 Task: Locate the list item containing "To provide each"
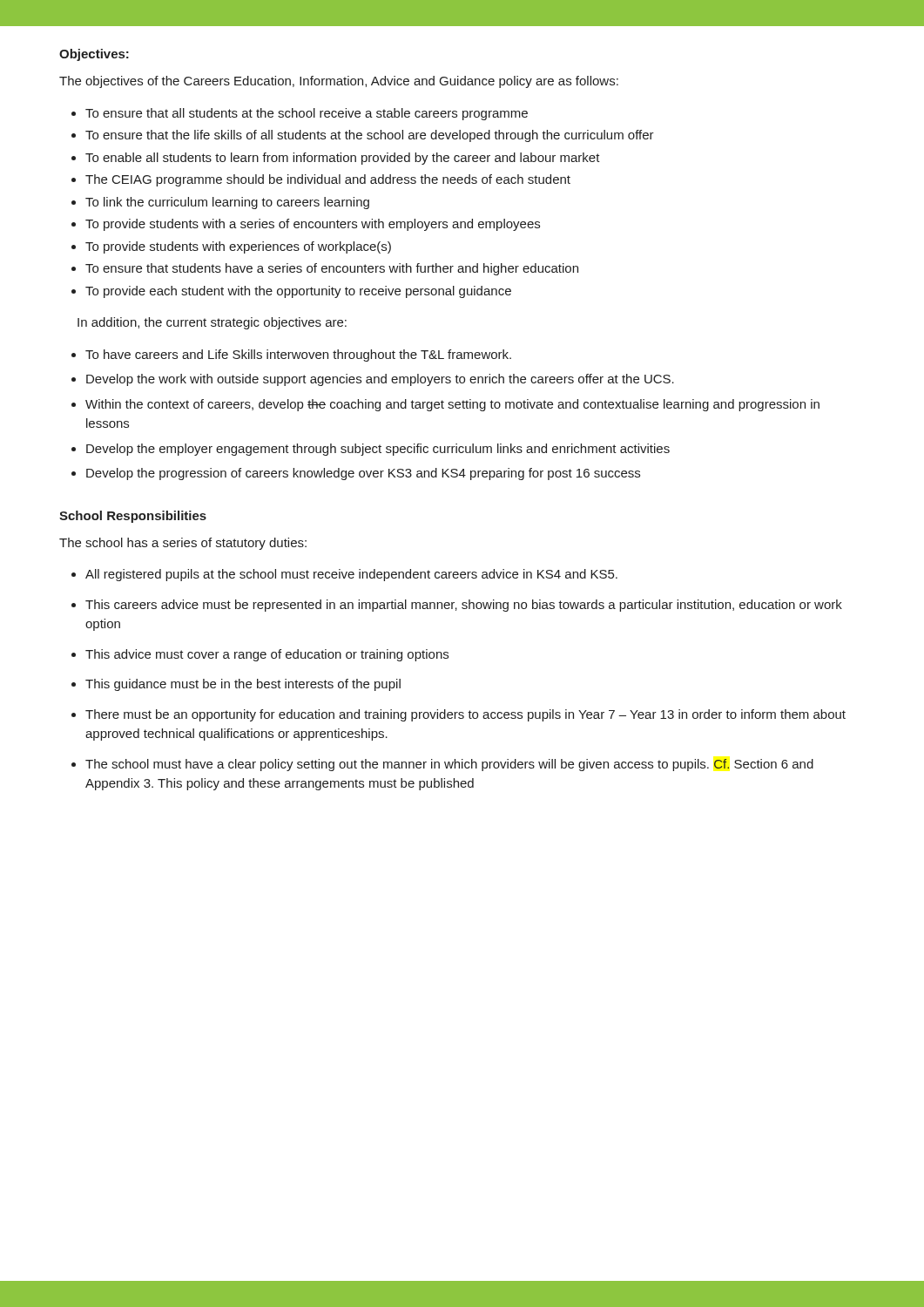coord(298,290)
